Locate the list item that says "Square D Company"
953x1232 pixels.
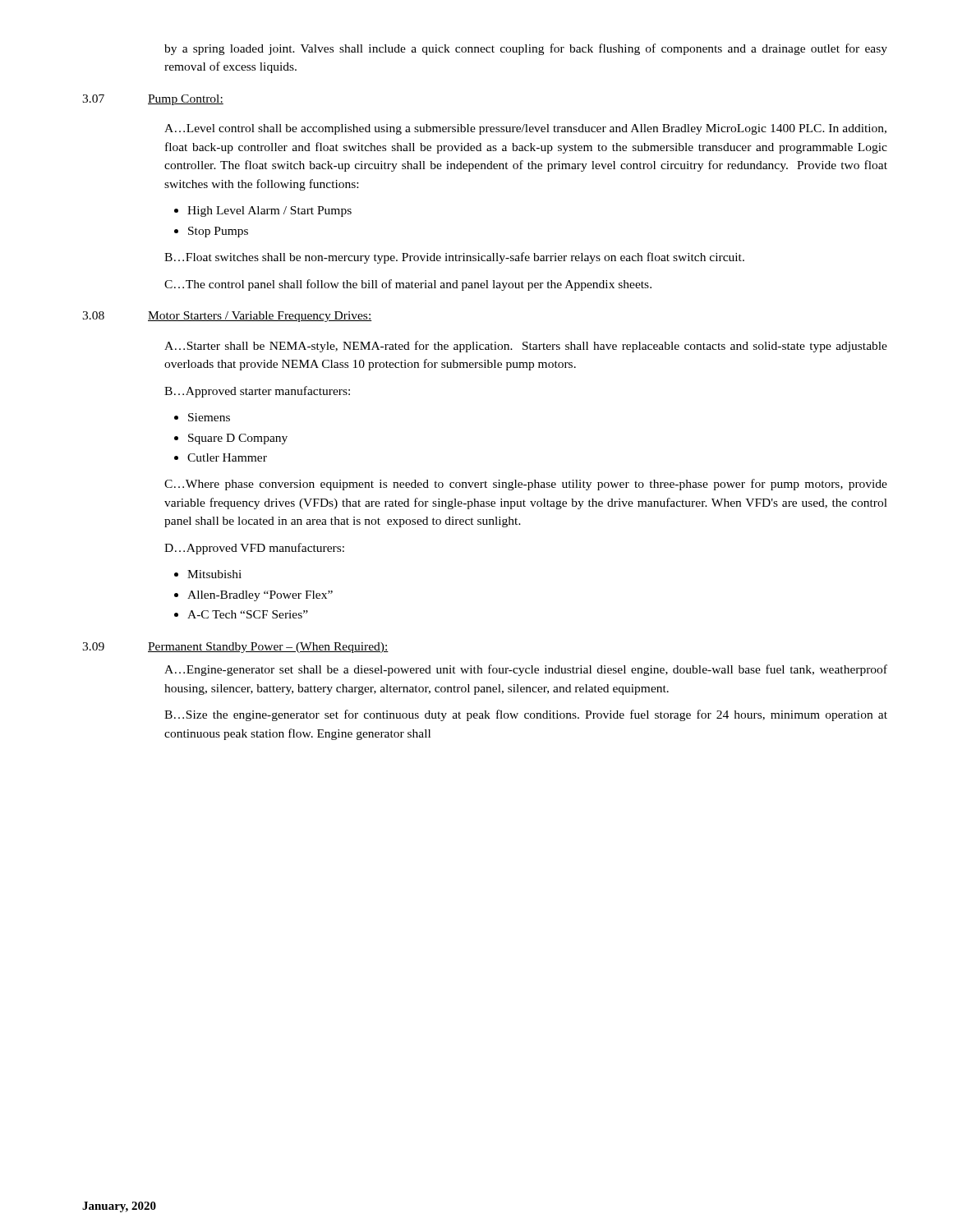click(x=238, y=437)
